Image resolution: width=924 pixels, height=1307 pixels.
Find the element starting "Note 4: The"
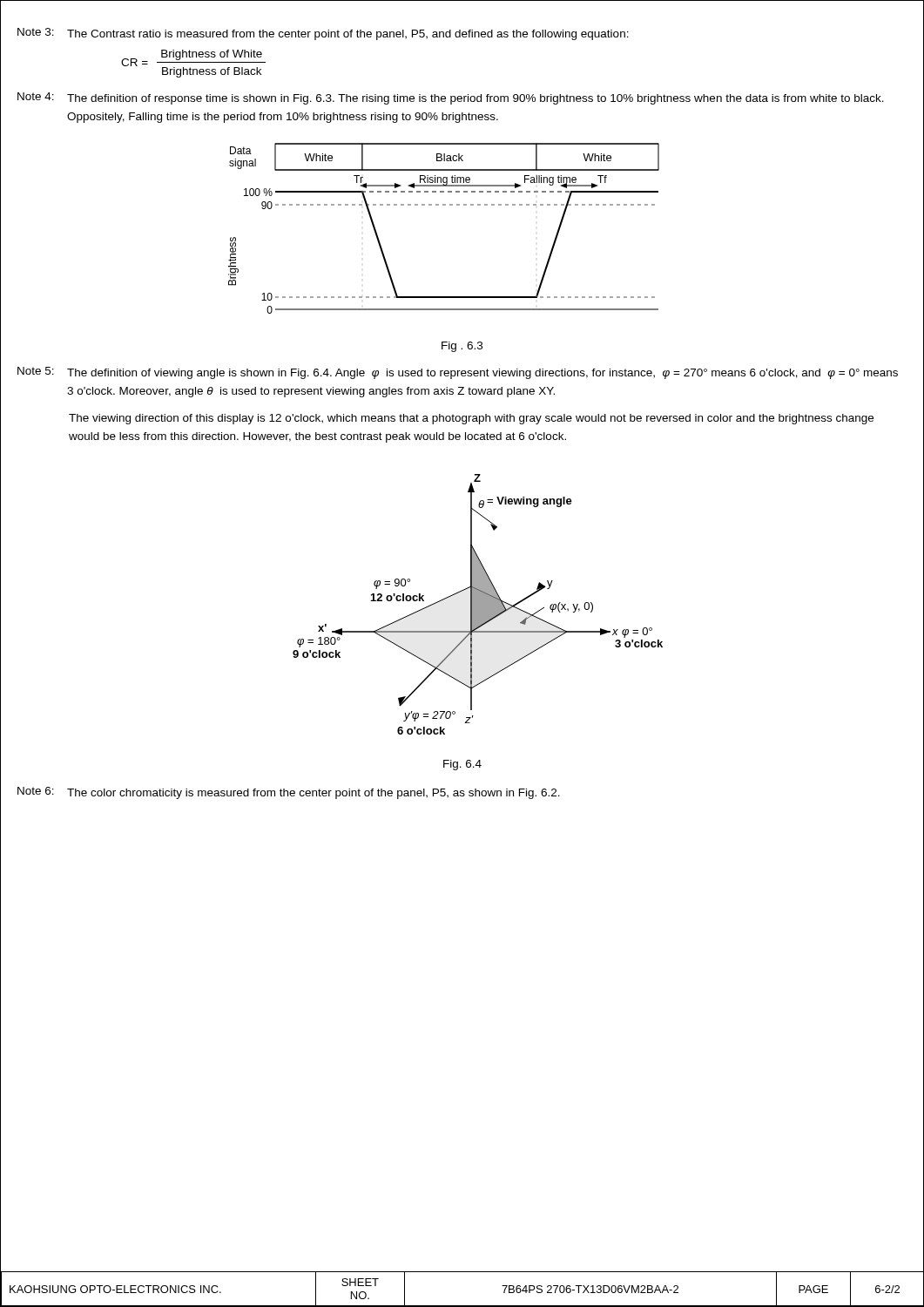point(462,108)
